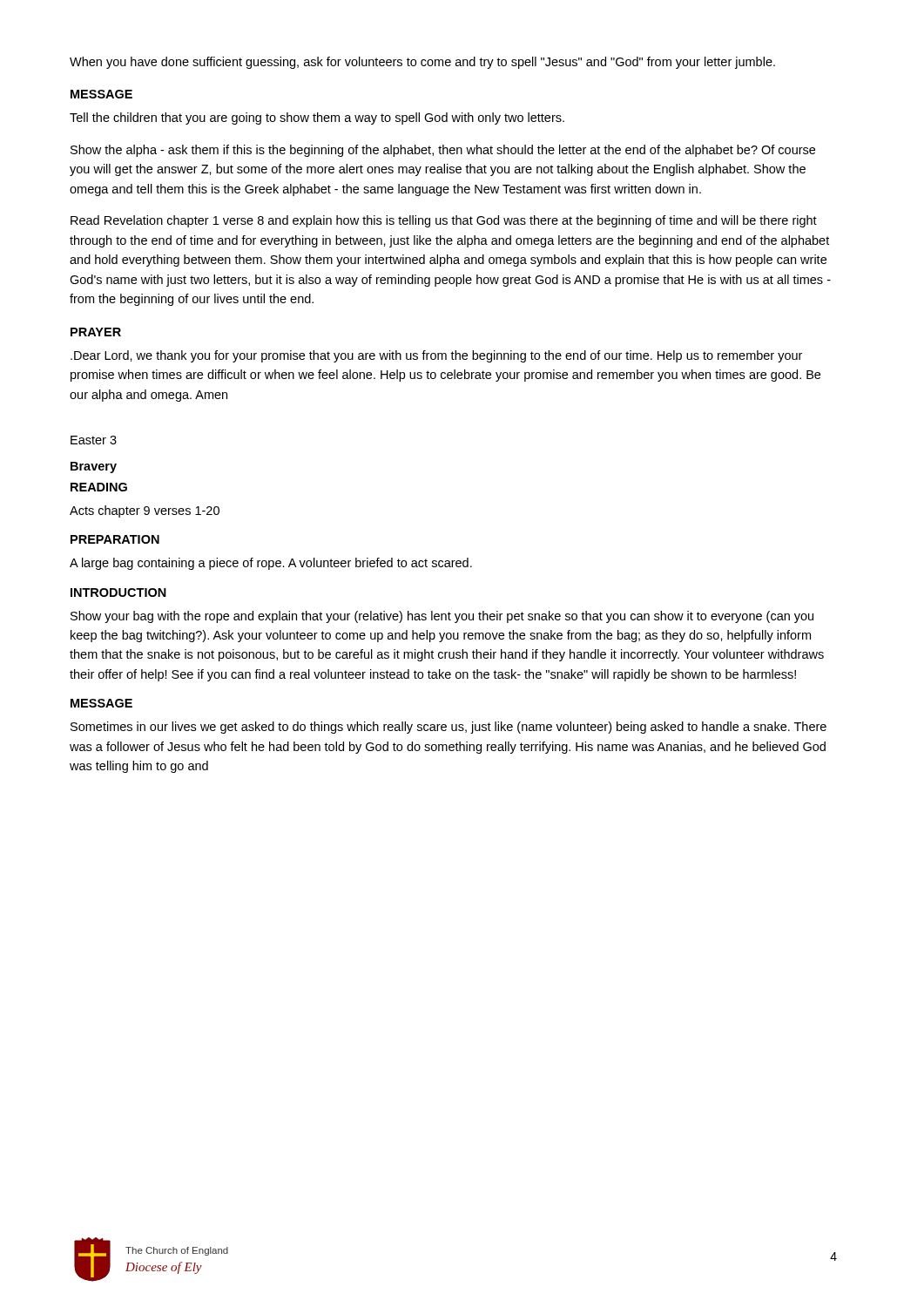Locate the text block that reads "Sometimes in our lives we get asked"
This screenshot has width=924, height=1307.
tap(448, 747)
